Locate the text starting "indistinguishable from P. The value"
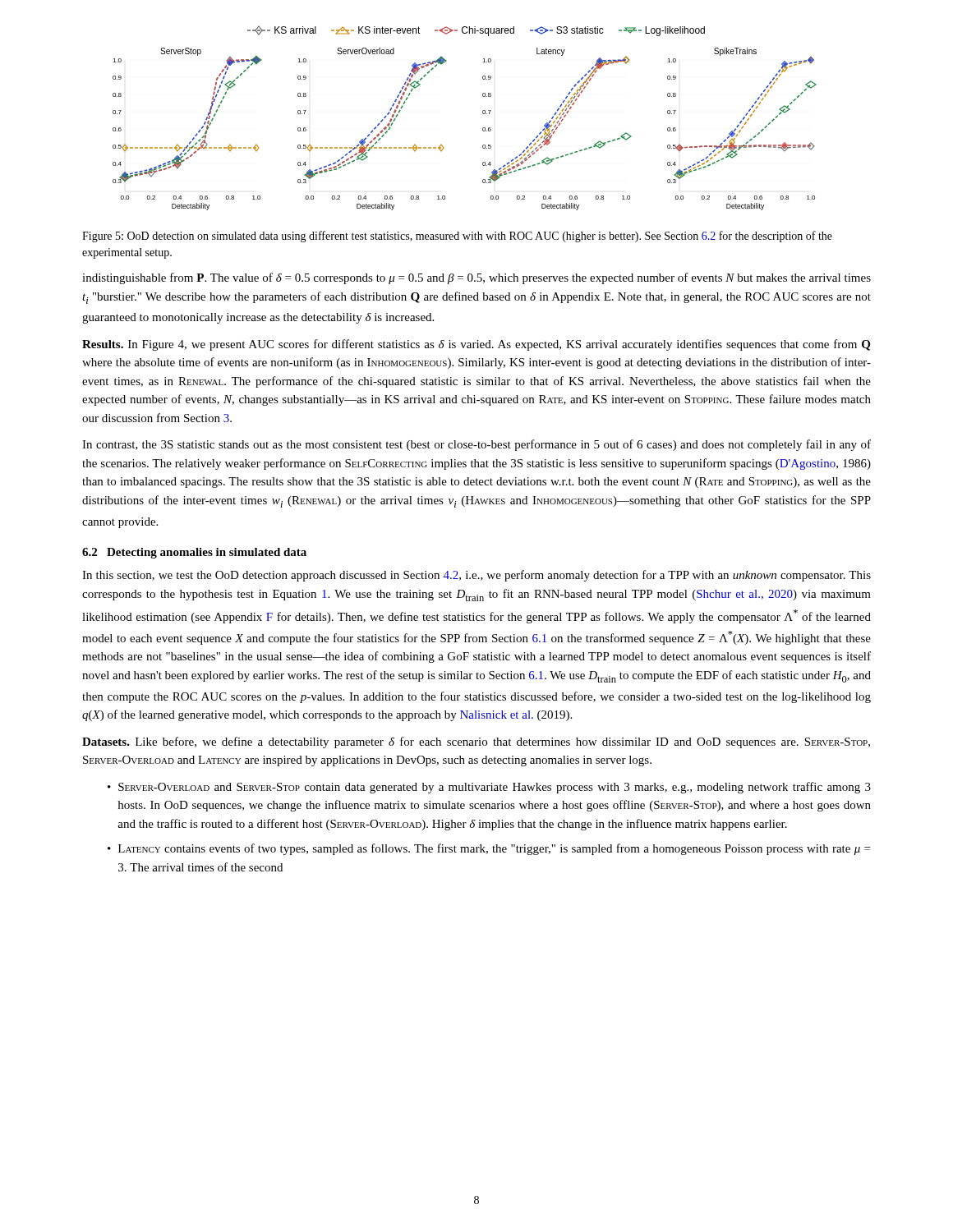953x1232 pixels. [x=476, y=298]
